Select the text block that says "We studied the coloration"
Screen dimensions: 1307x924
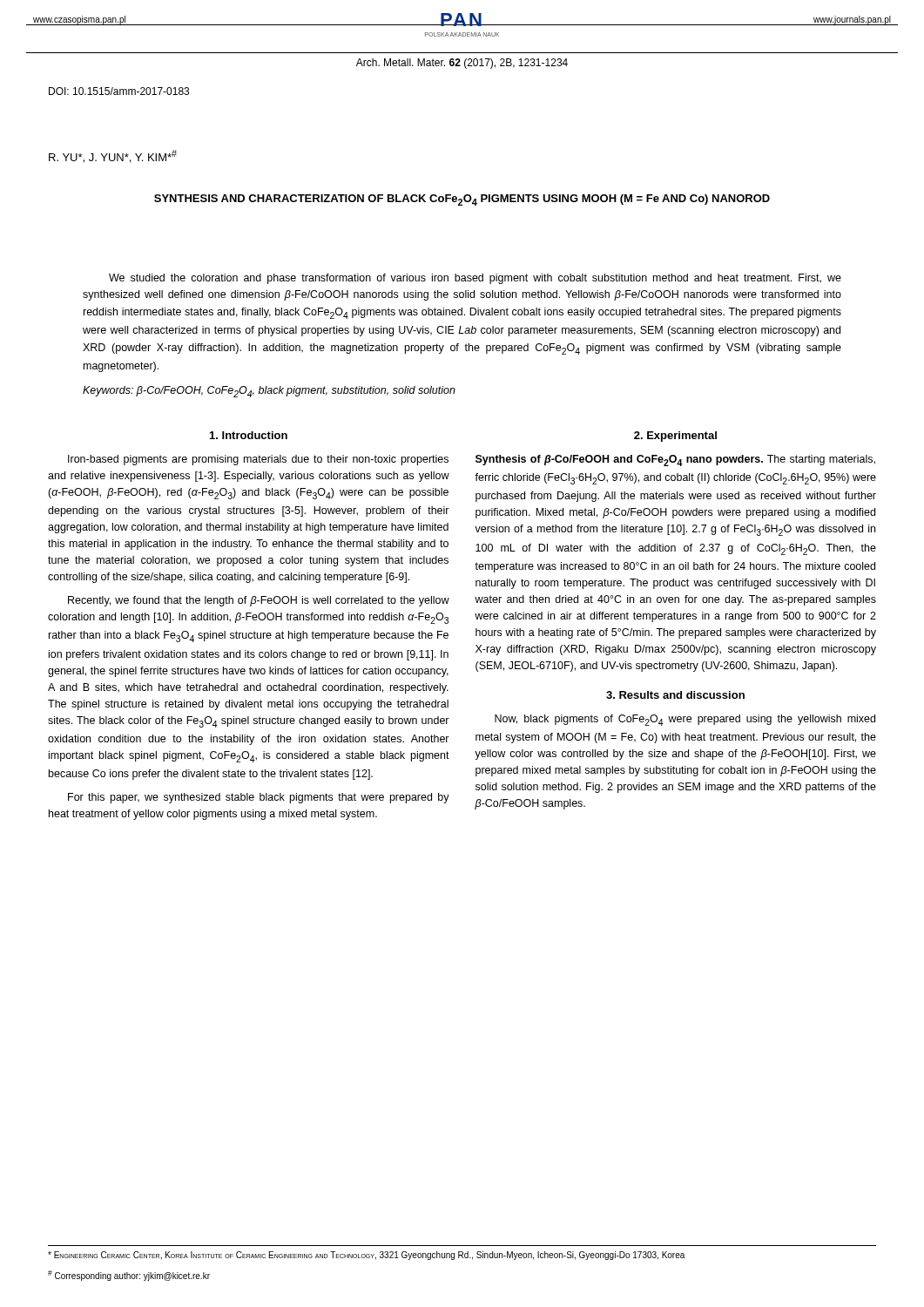tap(462, 336)
